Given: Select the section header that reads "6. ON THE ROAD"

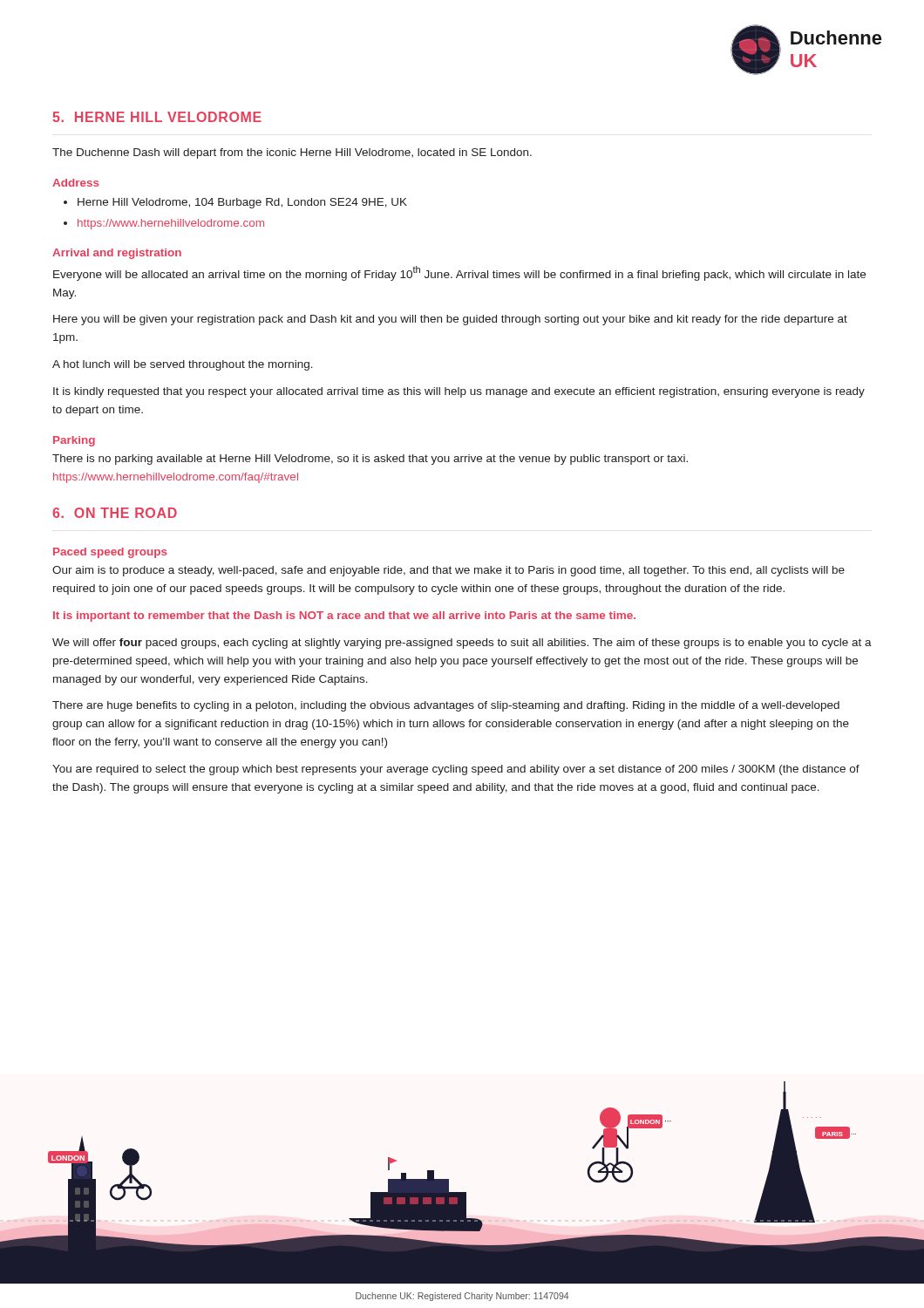Looking at the screenshot, I should pyautogui.click(x=115, y=513).
